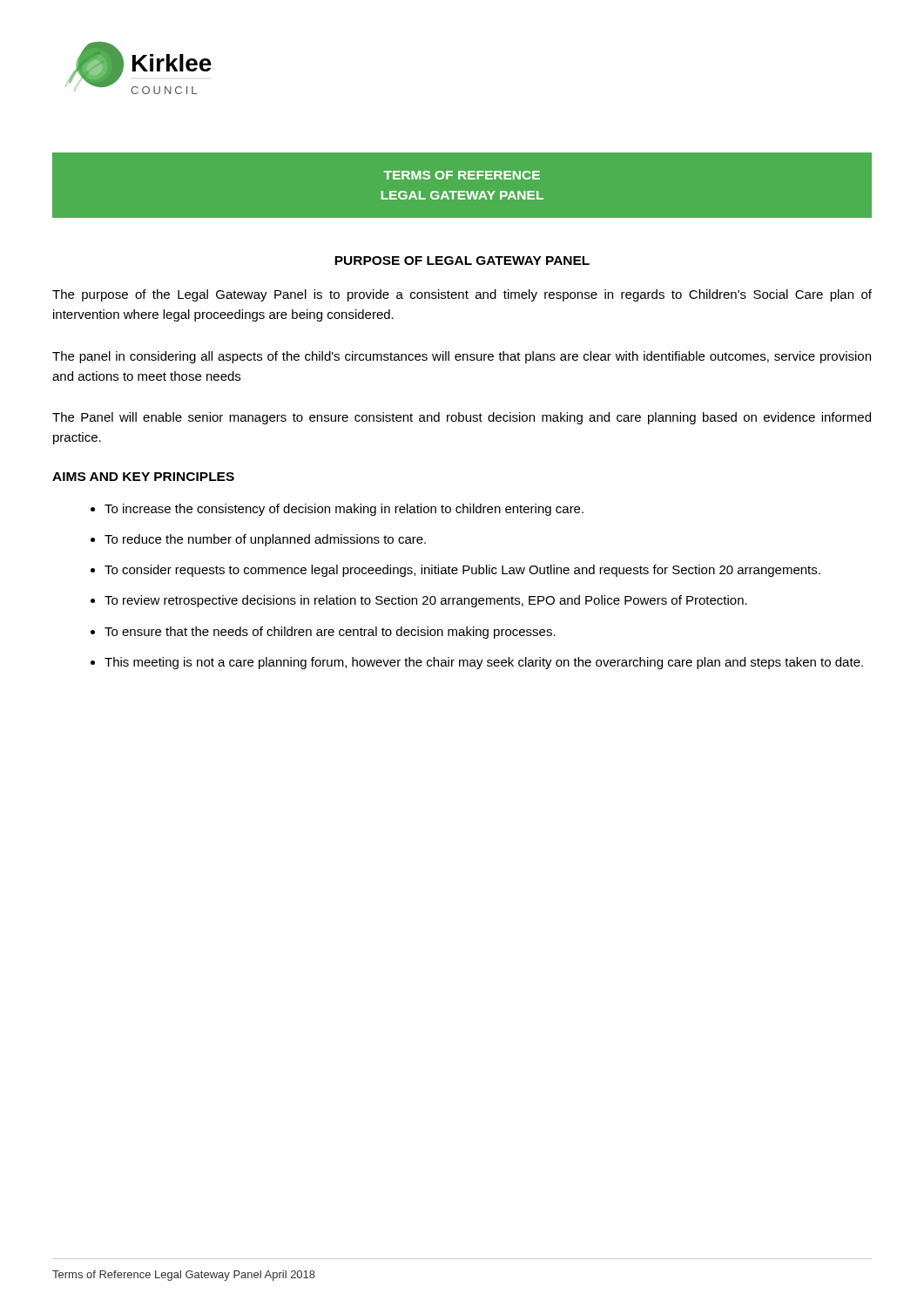Point to the block beginning "To consider requests"
This screenshot has width=924, height=1307.
point(463,569)
